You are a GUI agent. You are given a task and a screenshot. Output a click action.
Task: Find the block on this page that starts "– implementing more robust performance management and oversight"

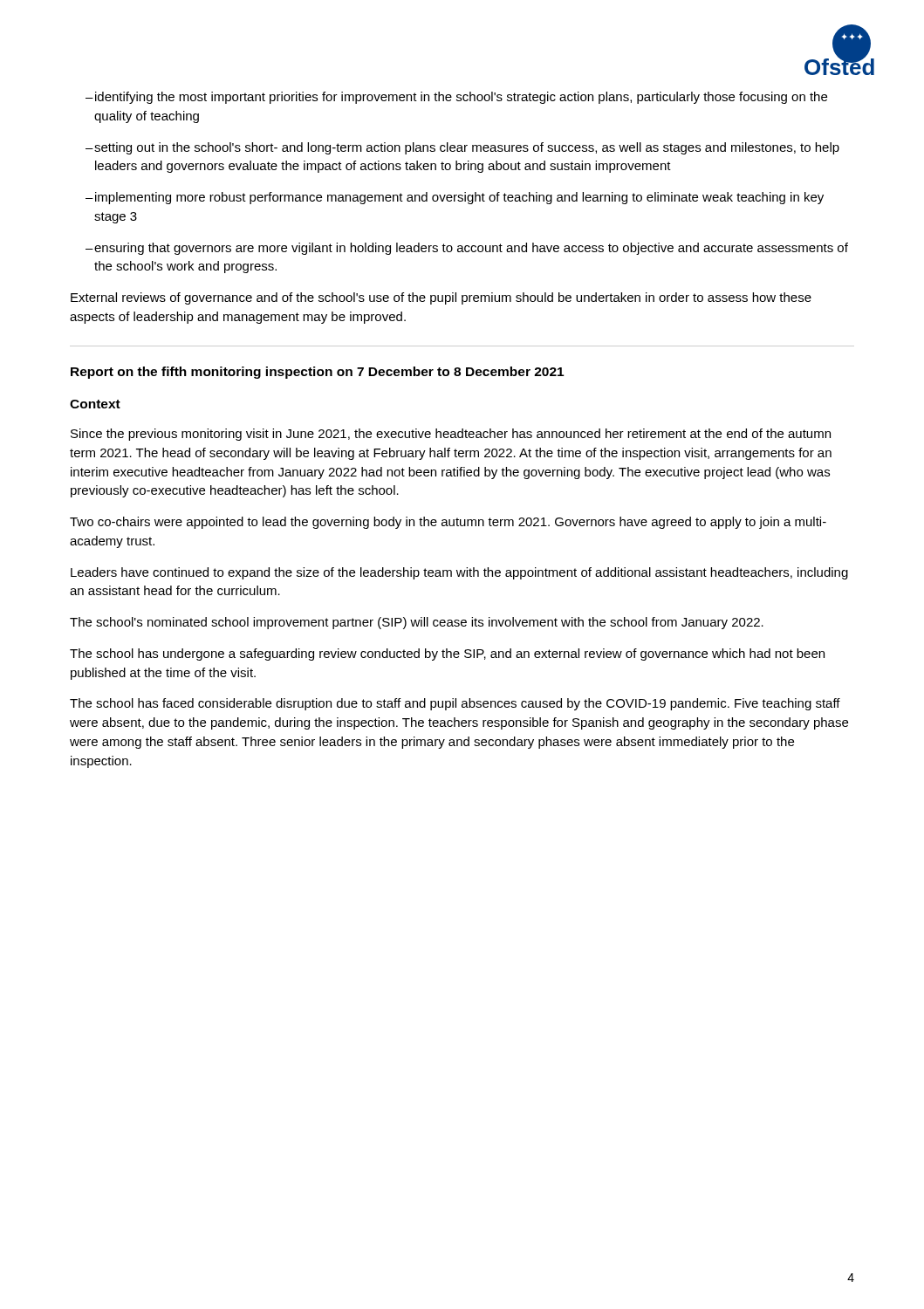(462, 207)
